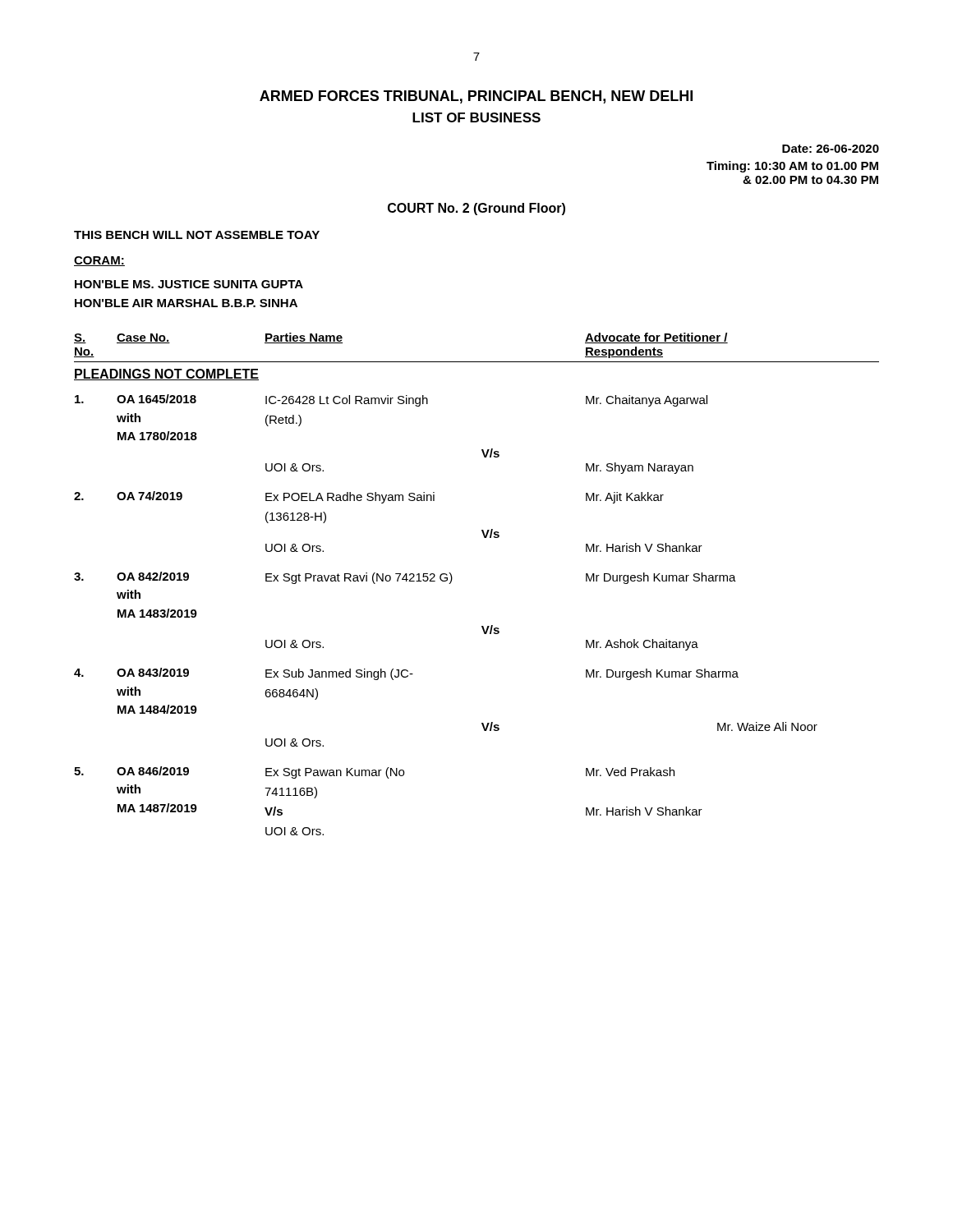Point to the block beginning "THIS BENCH WILL NOT"
Screen dimensions: 1232x953
pos(197,235)
